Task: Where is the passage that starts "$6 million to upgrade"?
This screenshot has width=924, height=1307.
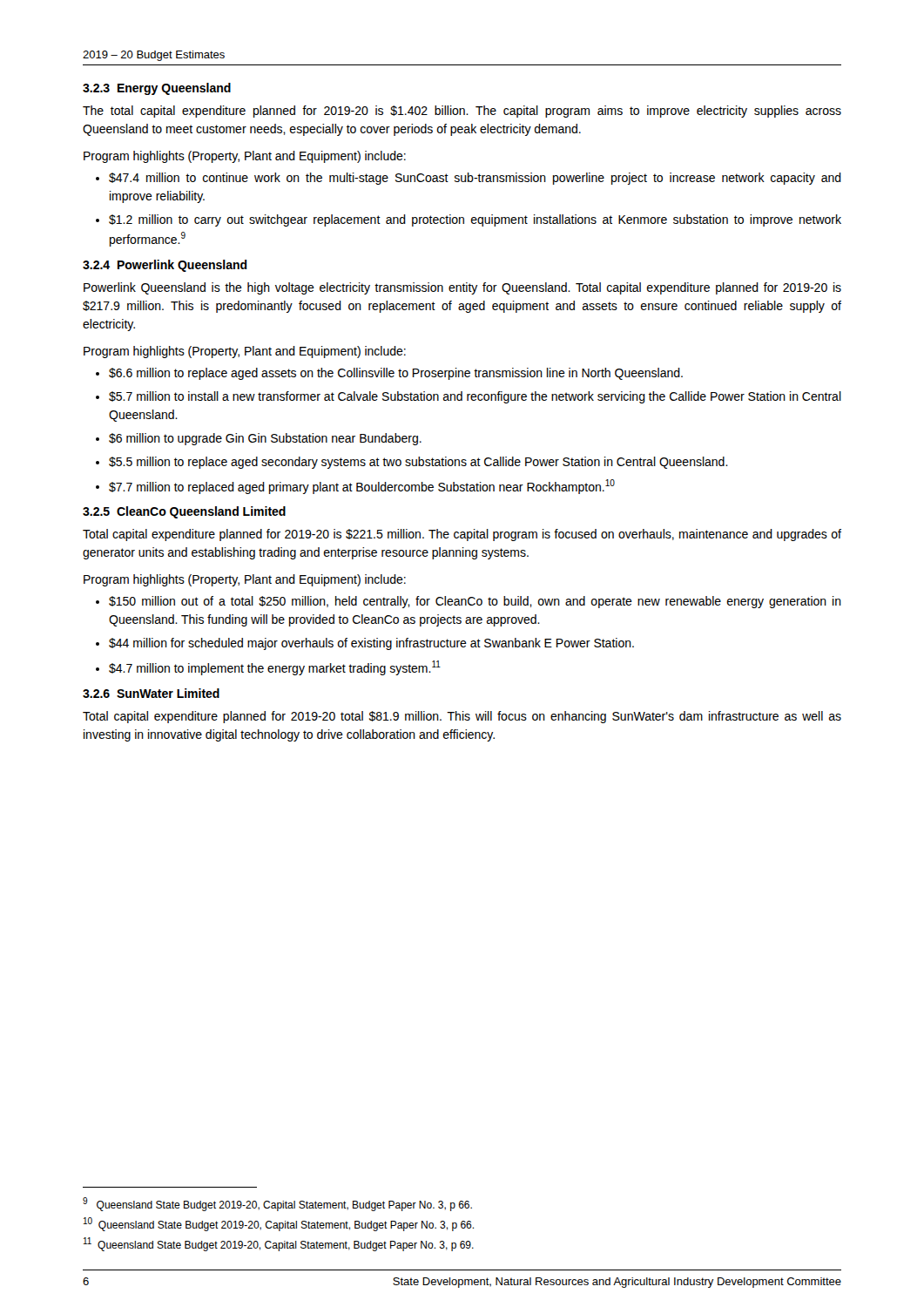Action: pos(265,438)
